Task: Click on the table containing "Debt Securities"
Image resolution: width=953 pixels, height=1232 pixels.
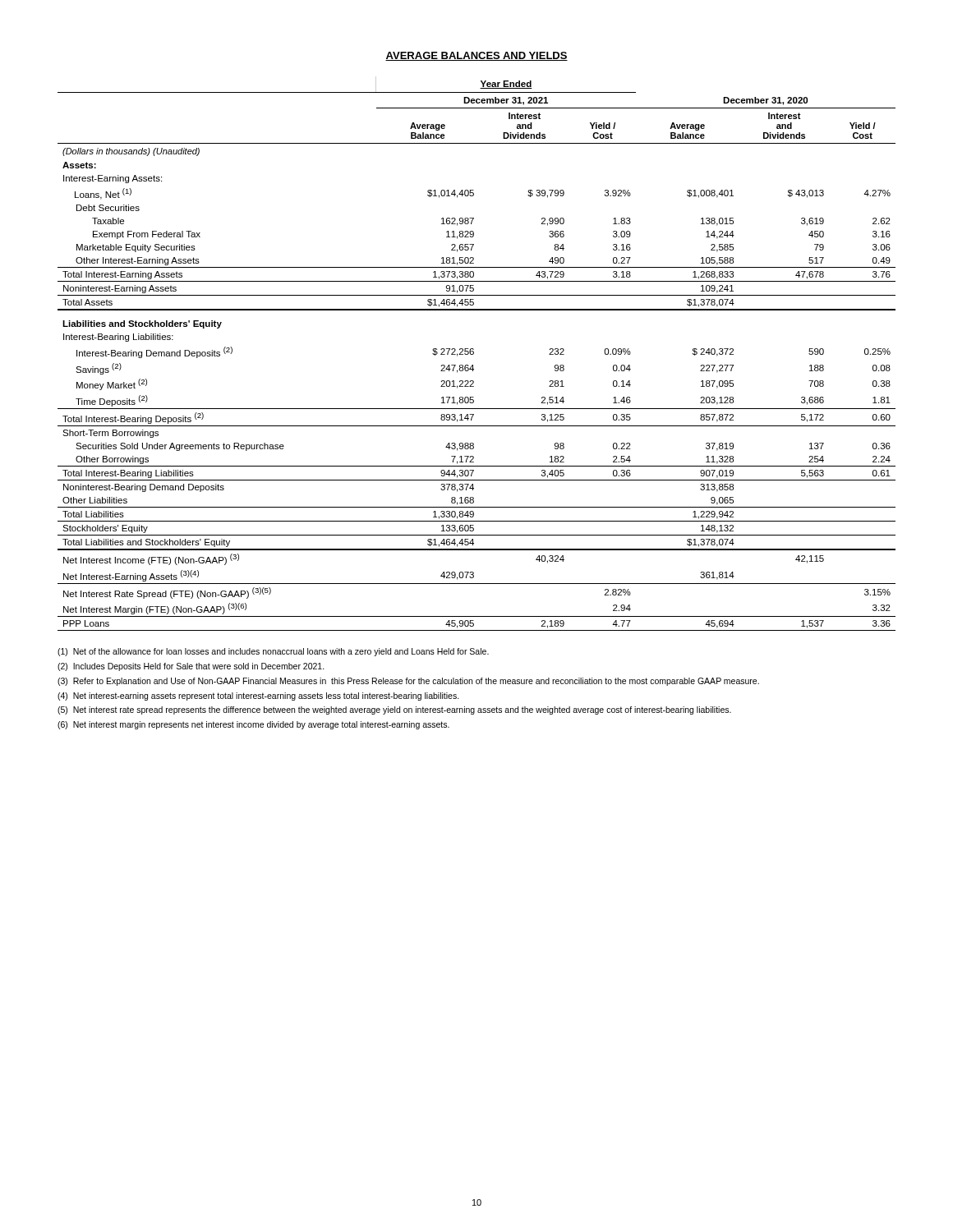Action: click(x=476, y=354)
